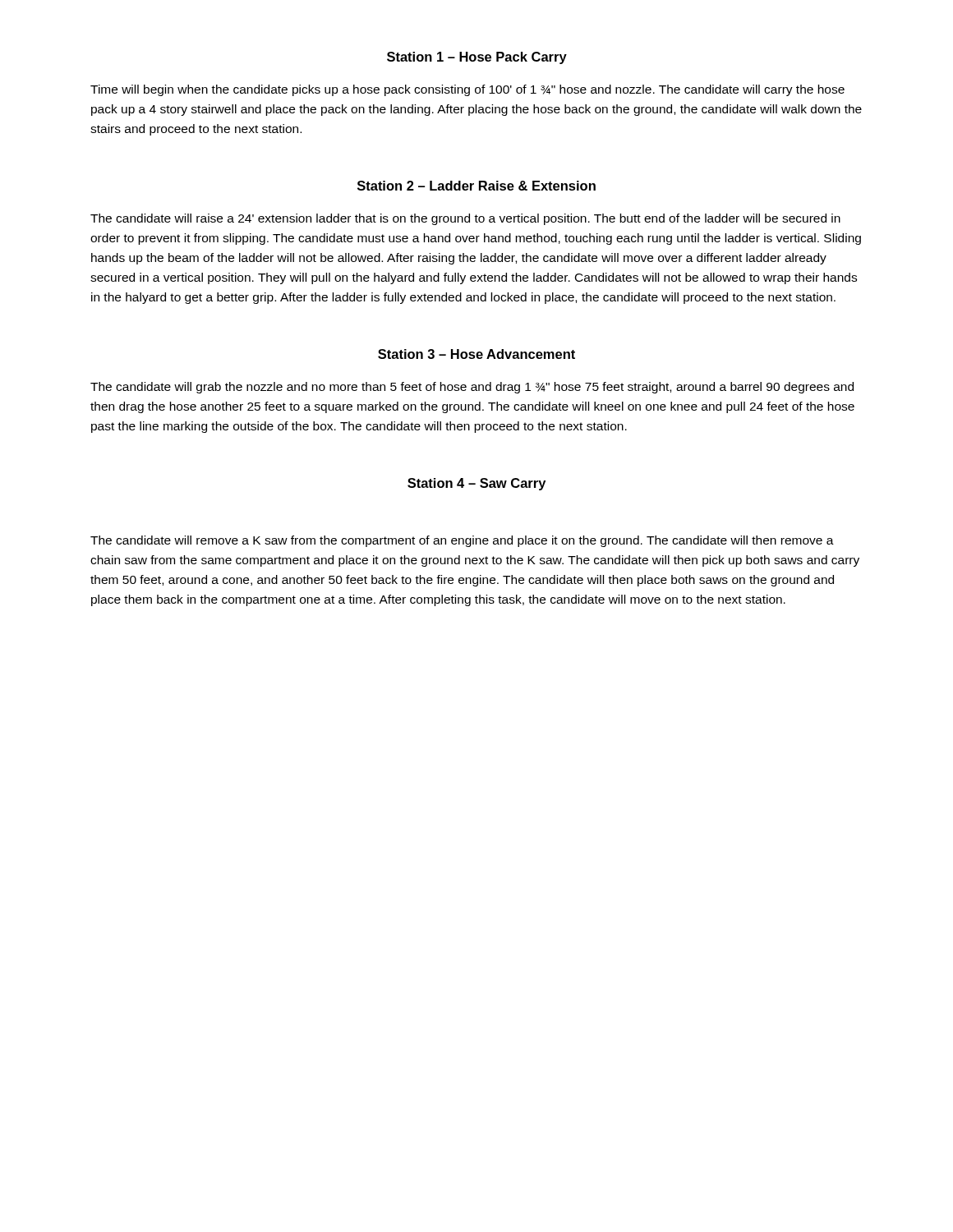Click where it says "Station 4 – Saw Carry"
This screenshot has height=1232, width=953.
pos(476,483)
